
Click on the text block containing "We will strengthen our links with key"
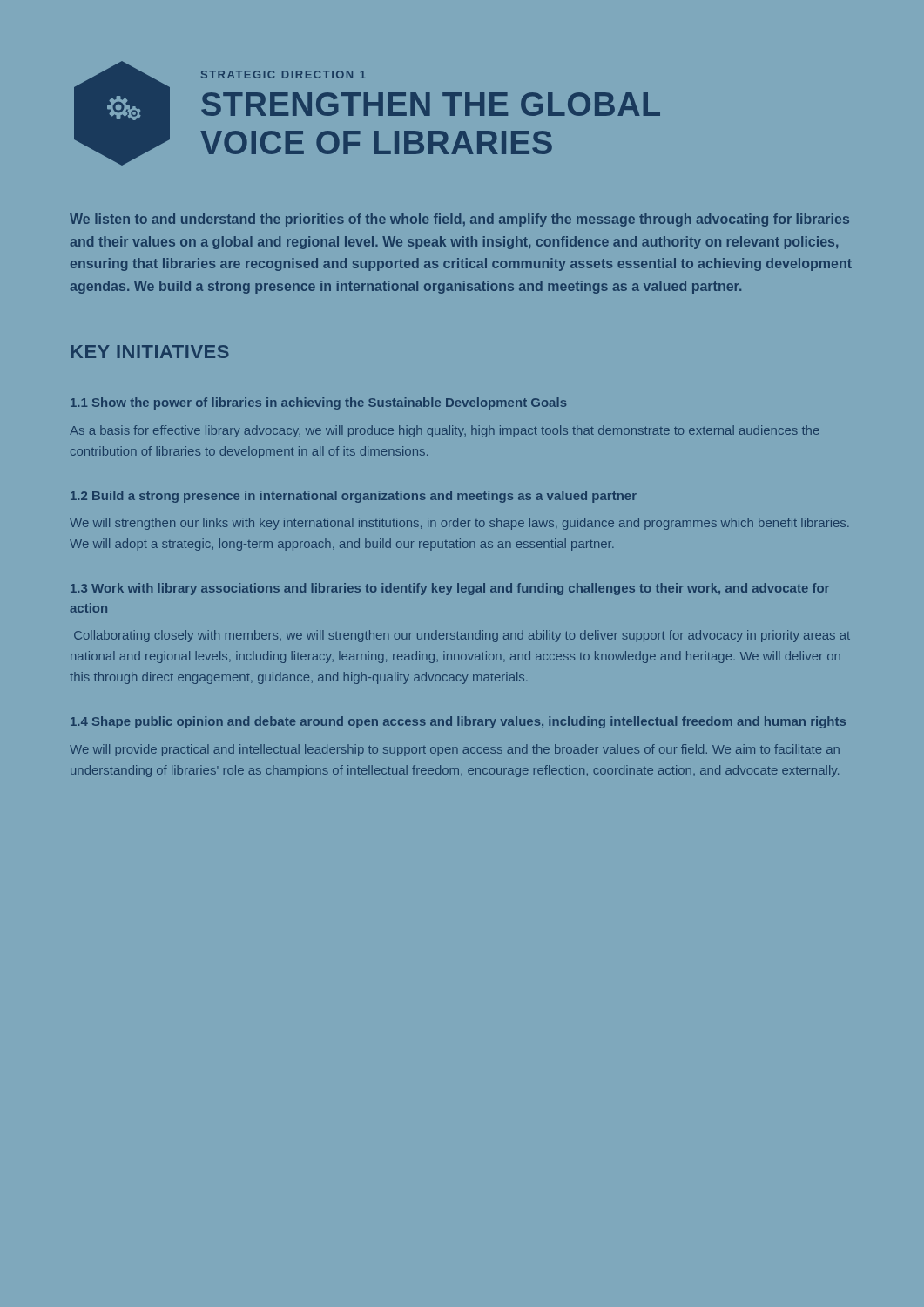pyautogui.click(x=460, y=533)
